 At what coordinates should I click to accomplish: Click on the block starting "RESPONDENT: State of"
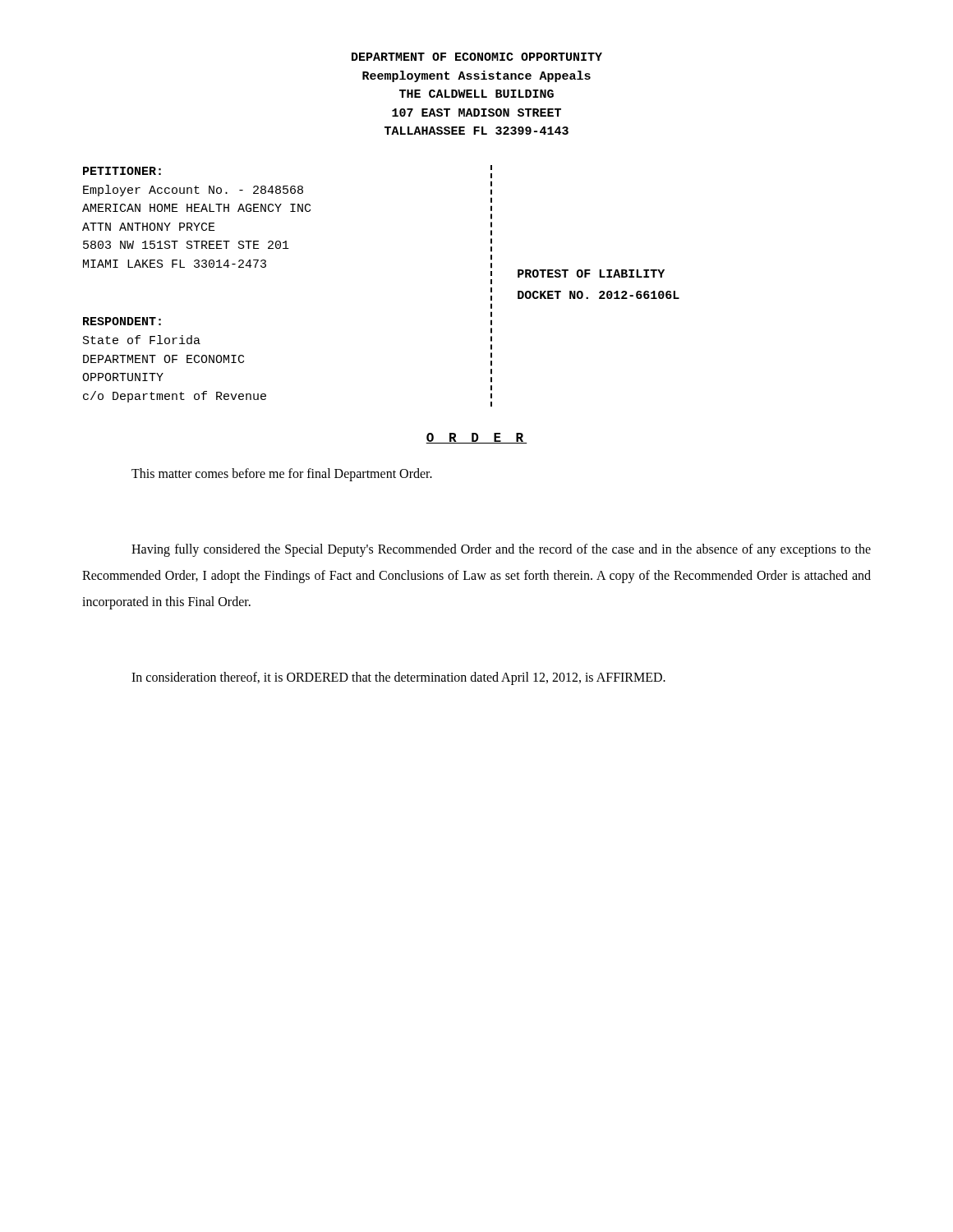(122, 321)
